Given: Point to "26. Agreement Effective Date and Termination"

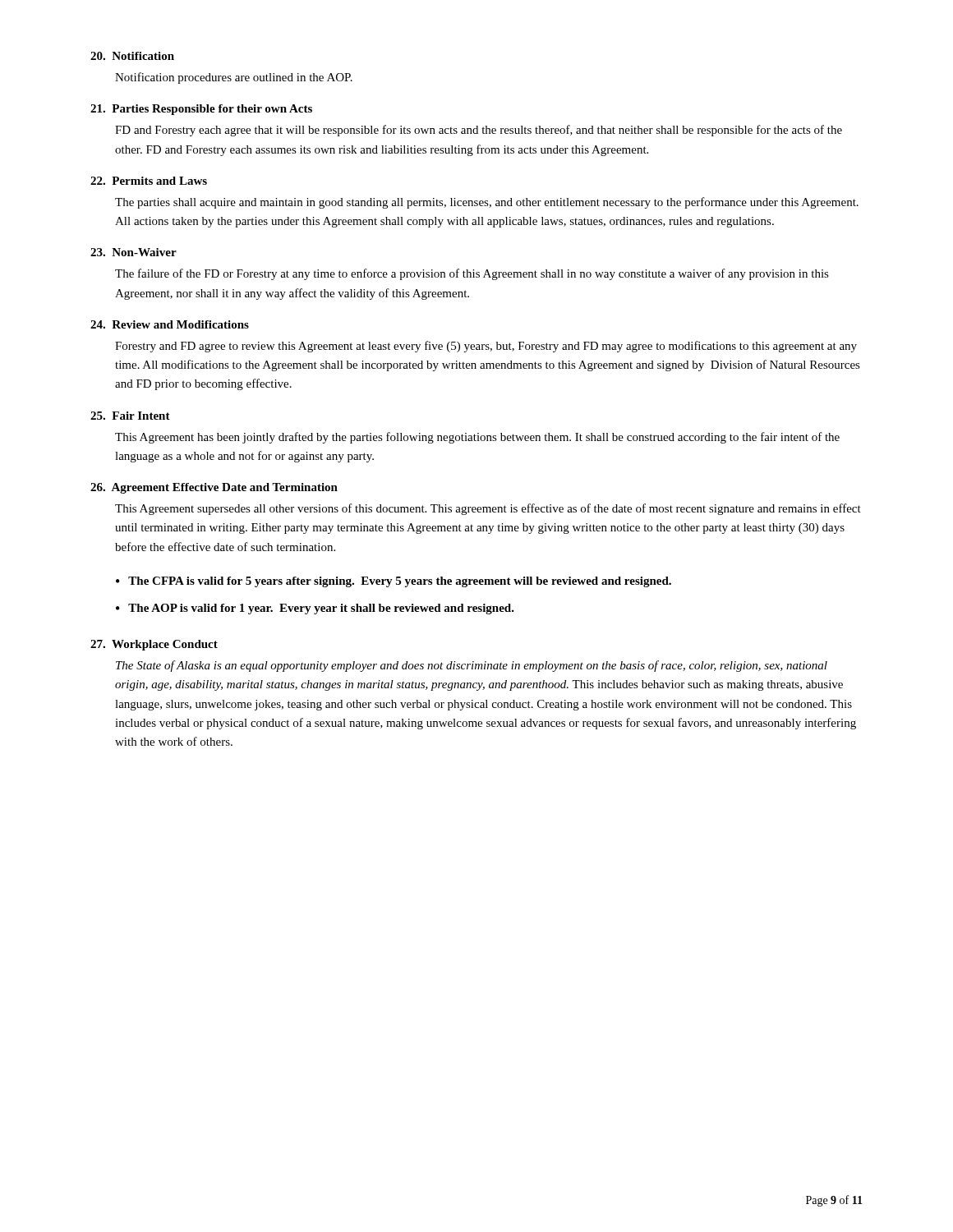Looking at the screenshot, I should 214,487.
